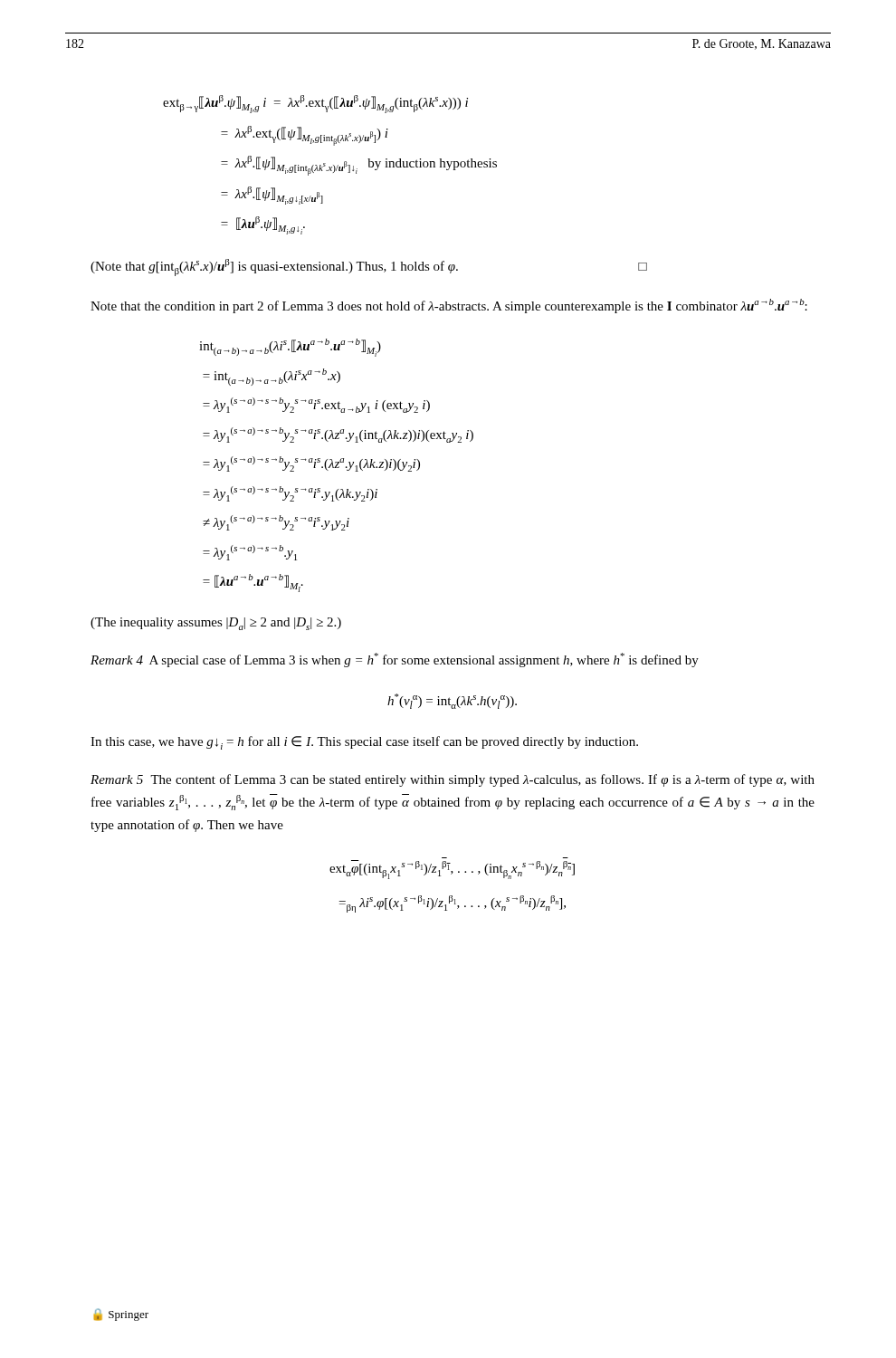
Task: Click on the formula containing "extαφ[(intβ1x1s→β1)/z1β1, . . . ,"
Action: [x=453, y=885]
